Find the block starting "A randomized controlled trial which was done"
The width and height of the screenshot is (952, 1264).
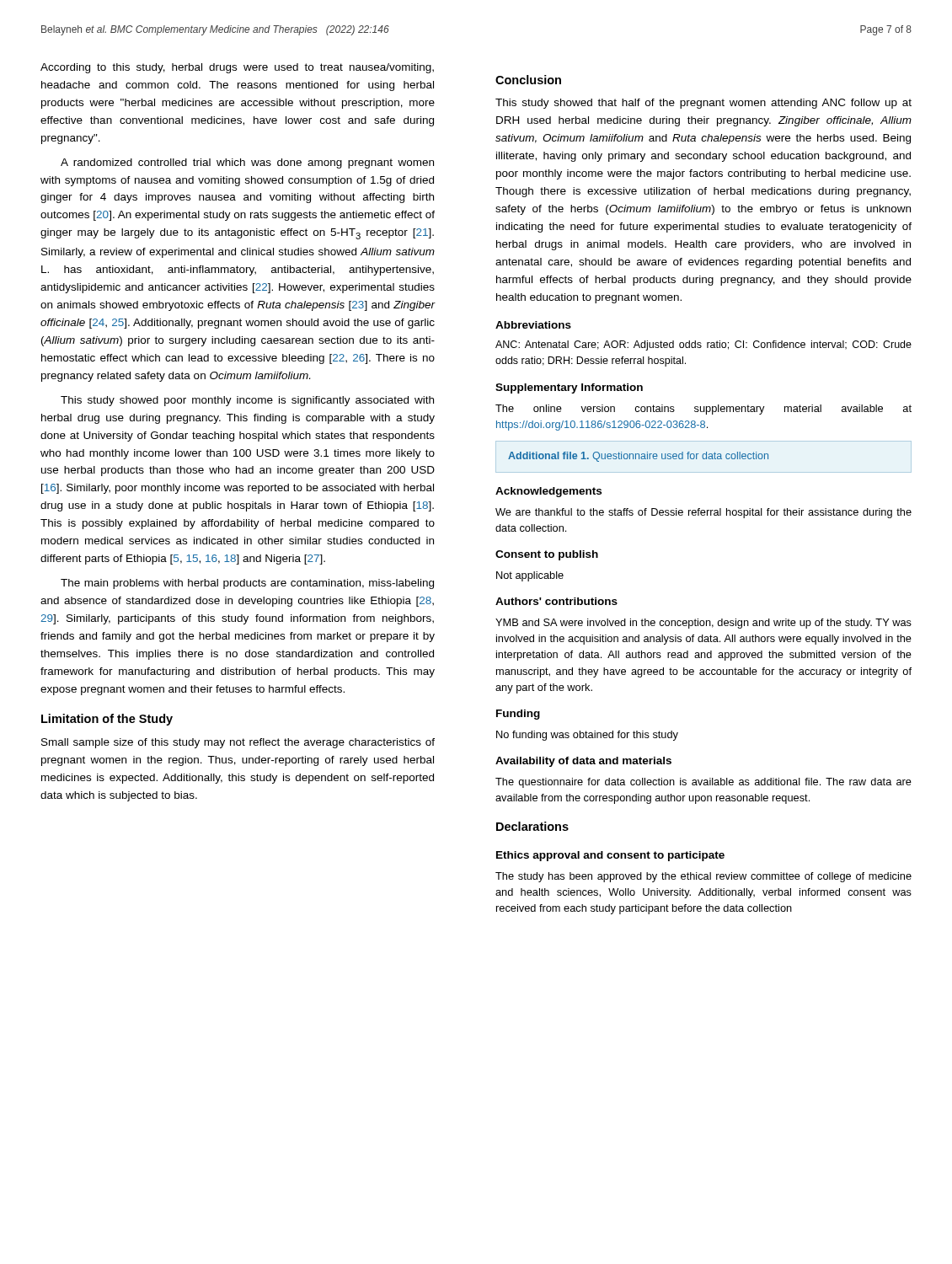238,269
